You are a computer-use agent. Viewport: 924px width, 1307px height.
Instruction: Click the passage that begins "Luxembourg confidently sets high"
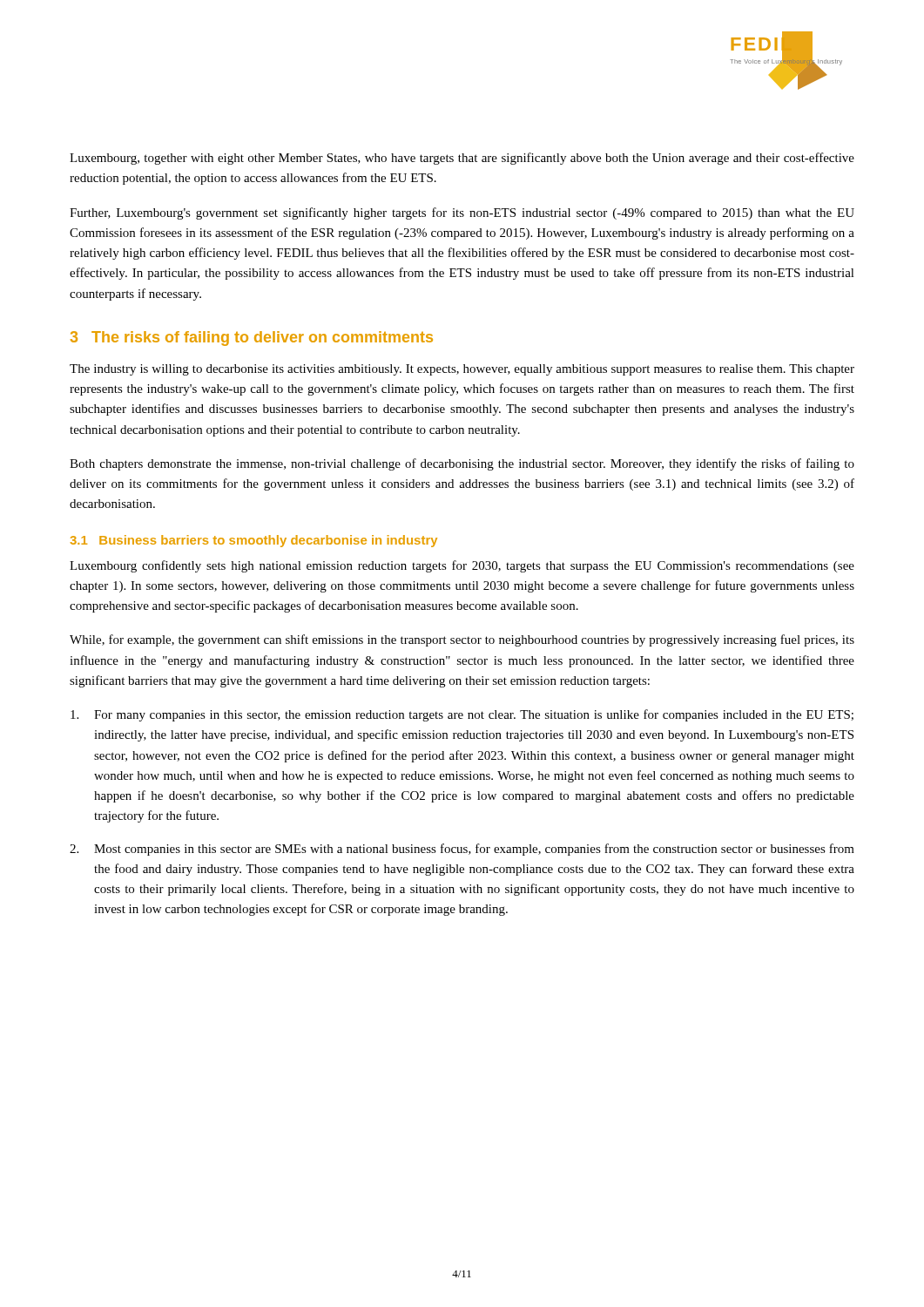click(x=462, y=585)
